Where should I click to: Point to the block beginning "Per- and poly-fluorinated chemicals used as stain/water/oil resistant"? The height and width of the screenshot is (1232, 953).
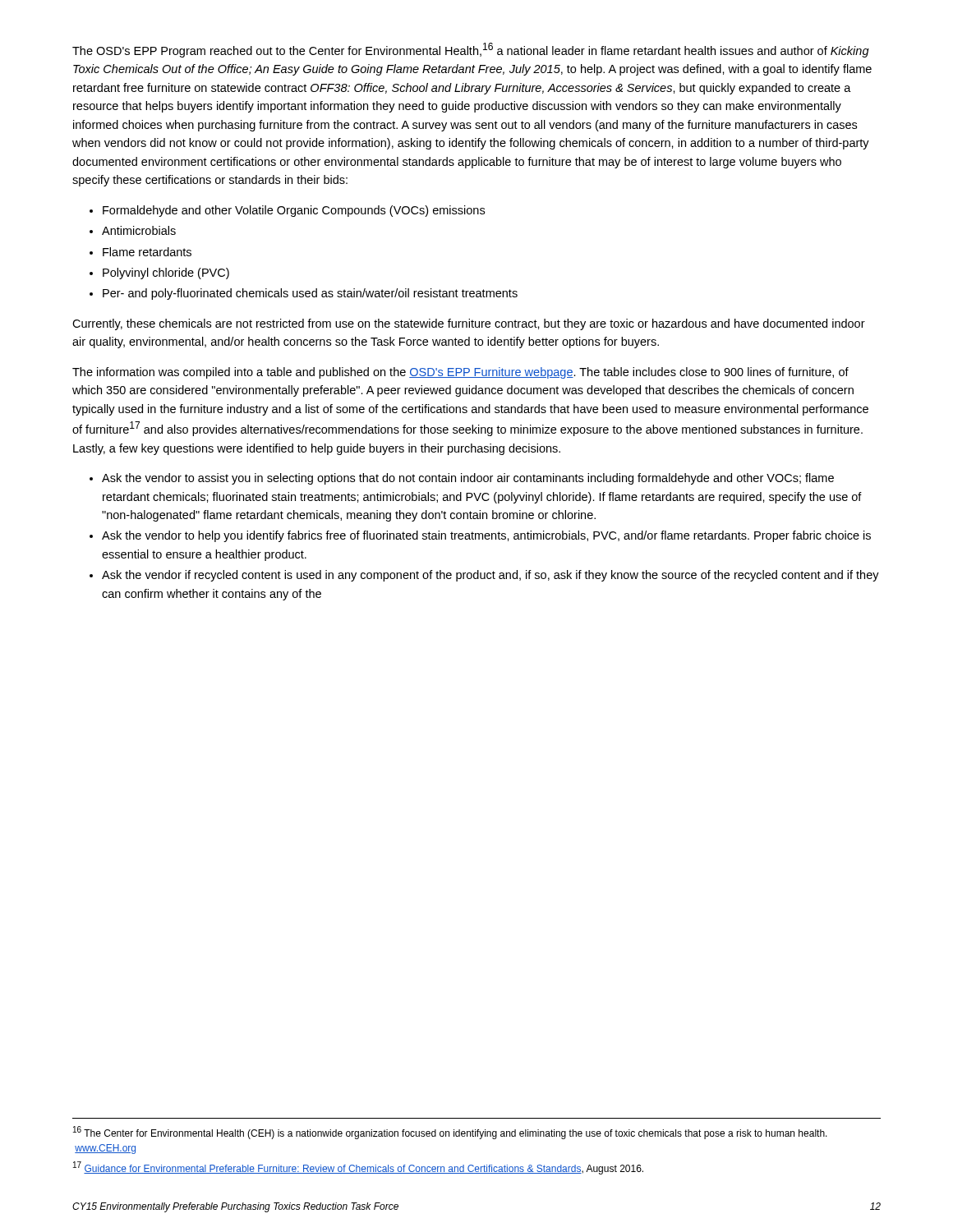[x=310, y=294]
